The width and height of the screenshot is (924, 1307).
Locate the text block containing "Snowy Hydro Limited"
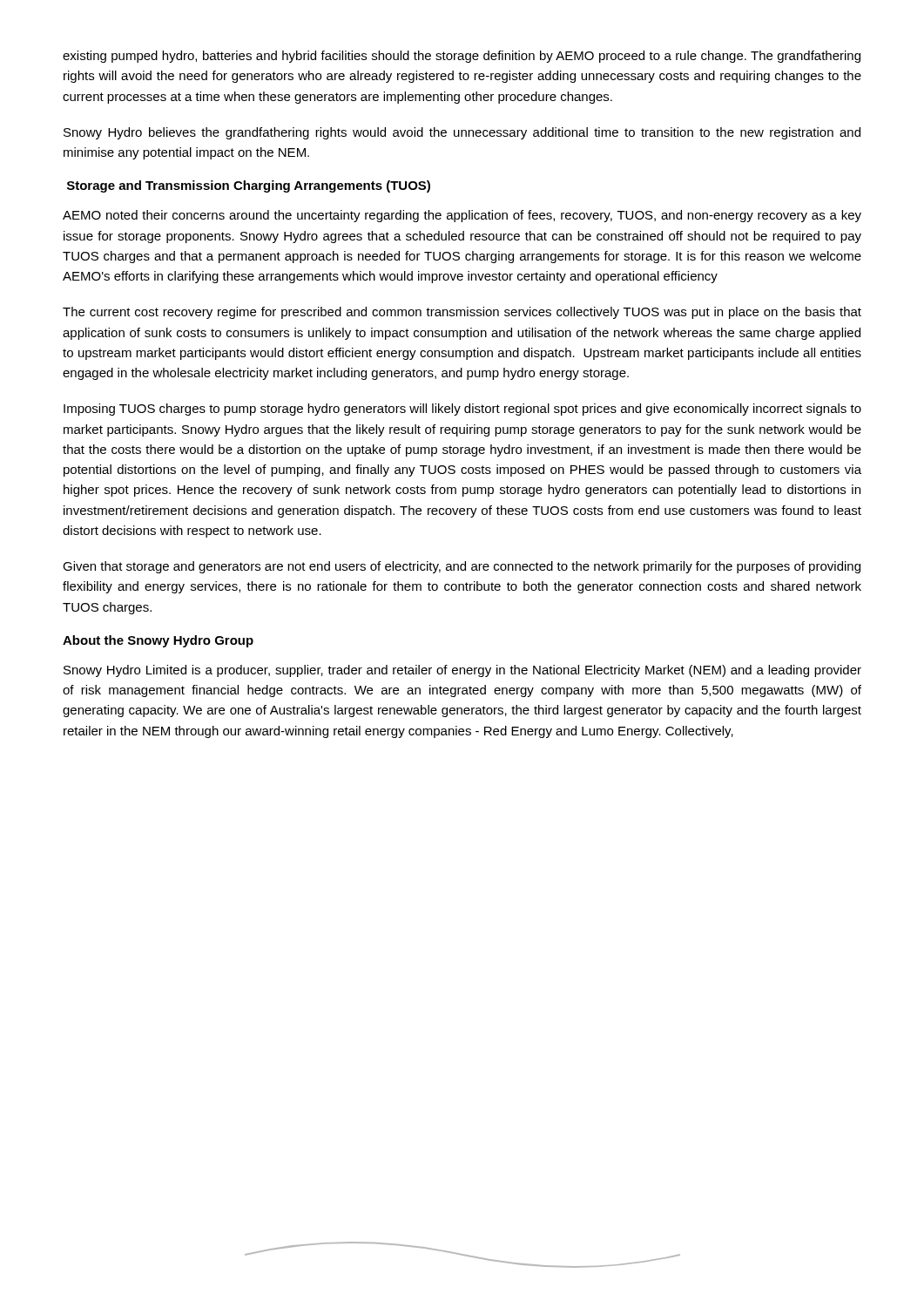coord(462,700)
